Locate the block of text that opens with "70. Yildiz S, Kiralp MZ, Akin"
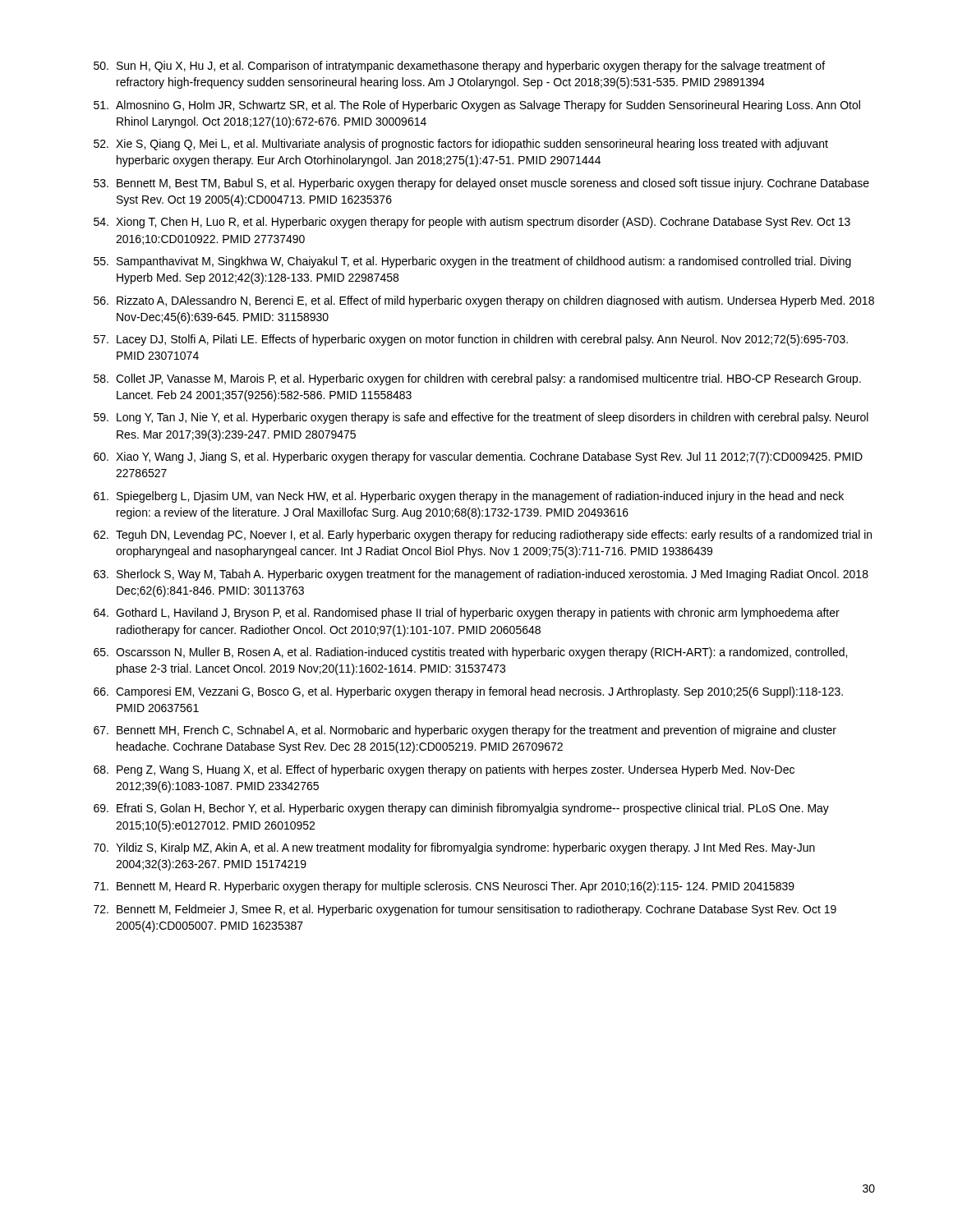This screenshot has height=1232, width=953. 476,856
